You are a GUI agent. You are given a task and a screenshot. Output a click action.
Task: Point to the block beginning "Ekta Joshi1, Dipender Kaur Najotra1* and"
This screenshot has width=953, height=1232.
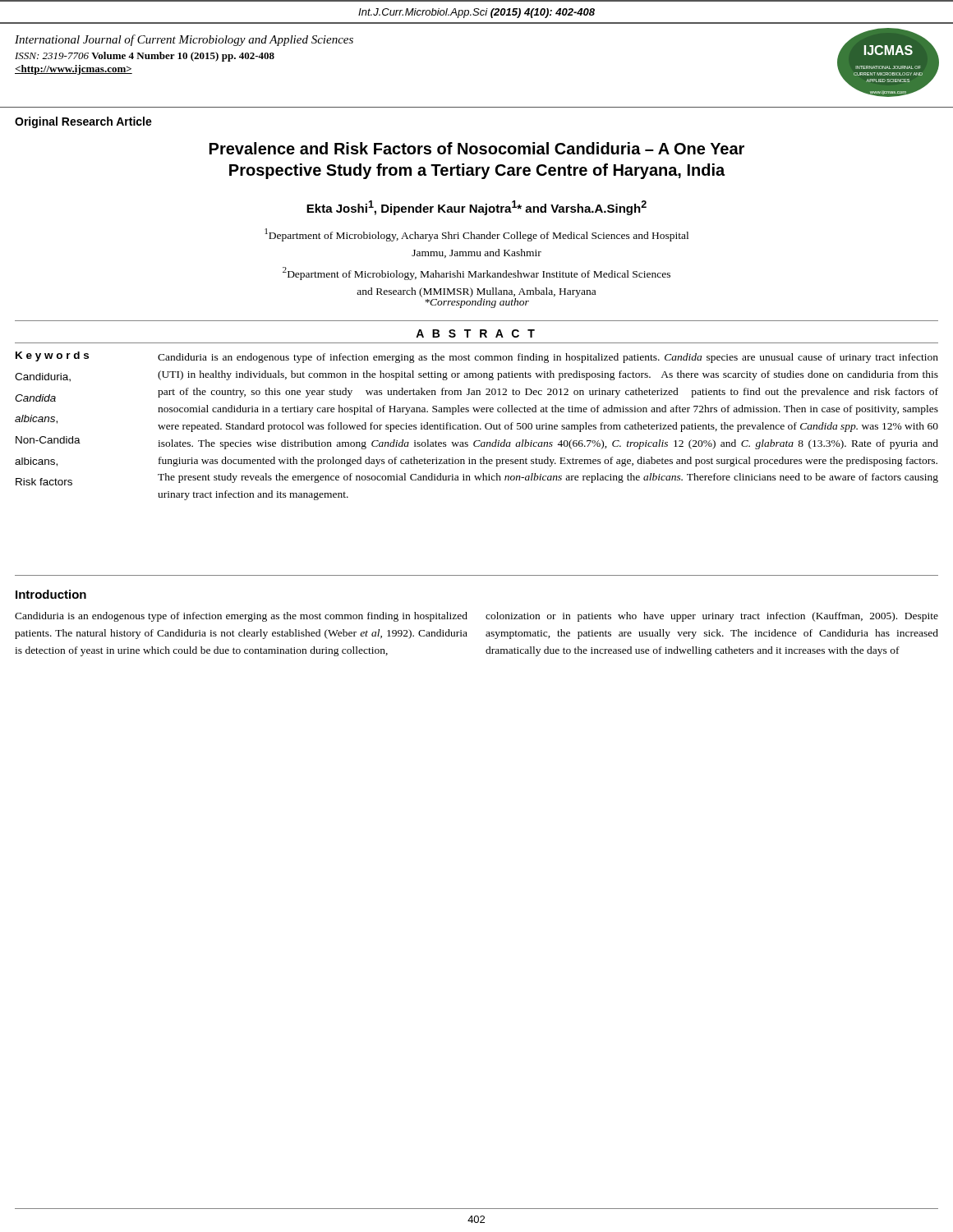tap(476, 207)
